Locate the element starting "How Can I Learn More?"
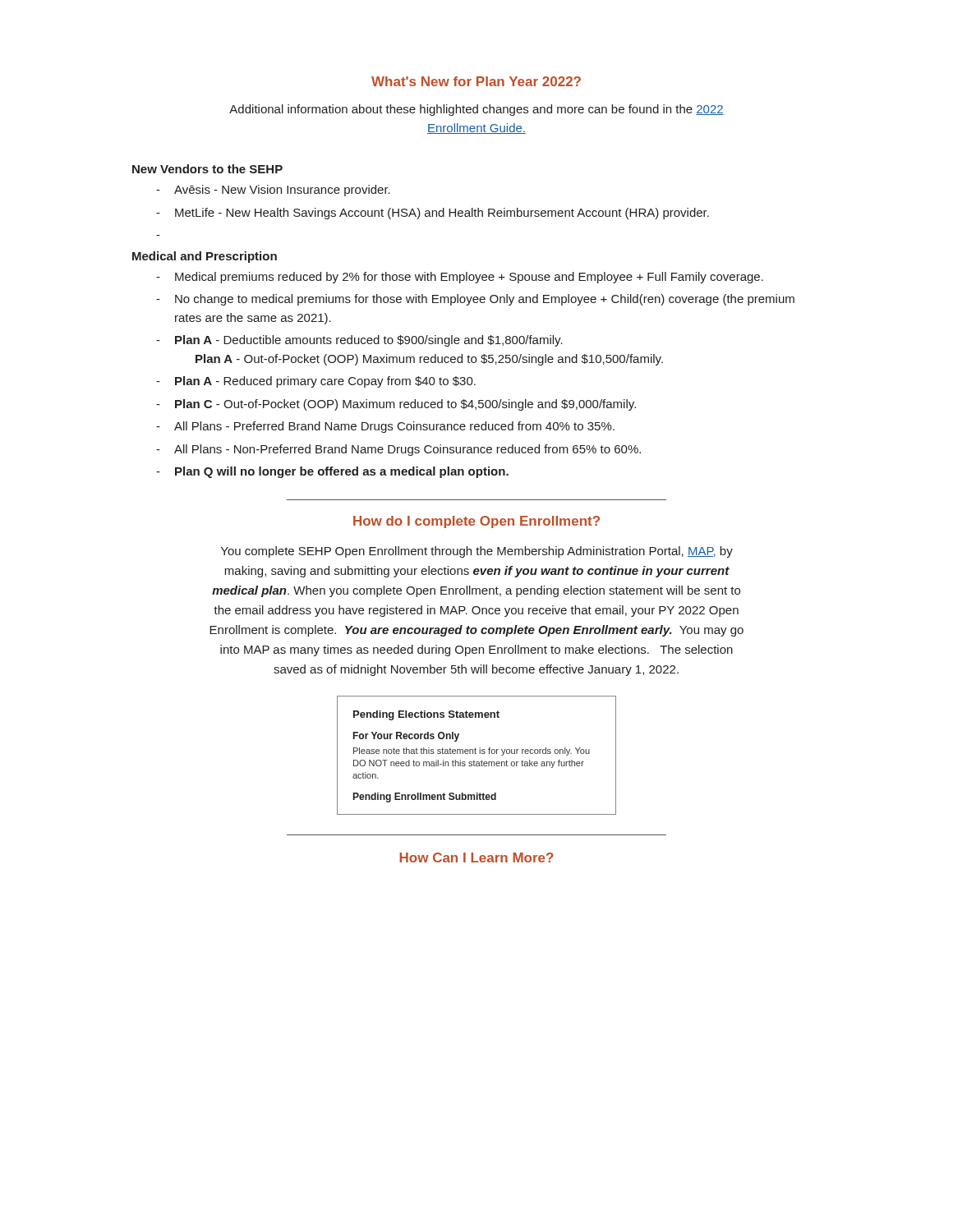Screen dimensions: 1232x953 [x=476, y=858]
